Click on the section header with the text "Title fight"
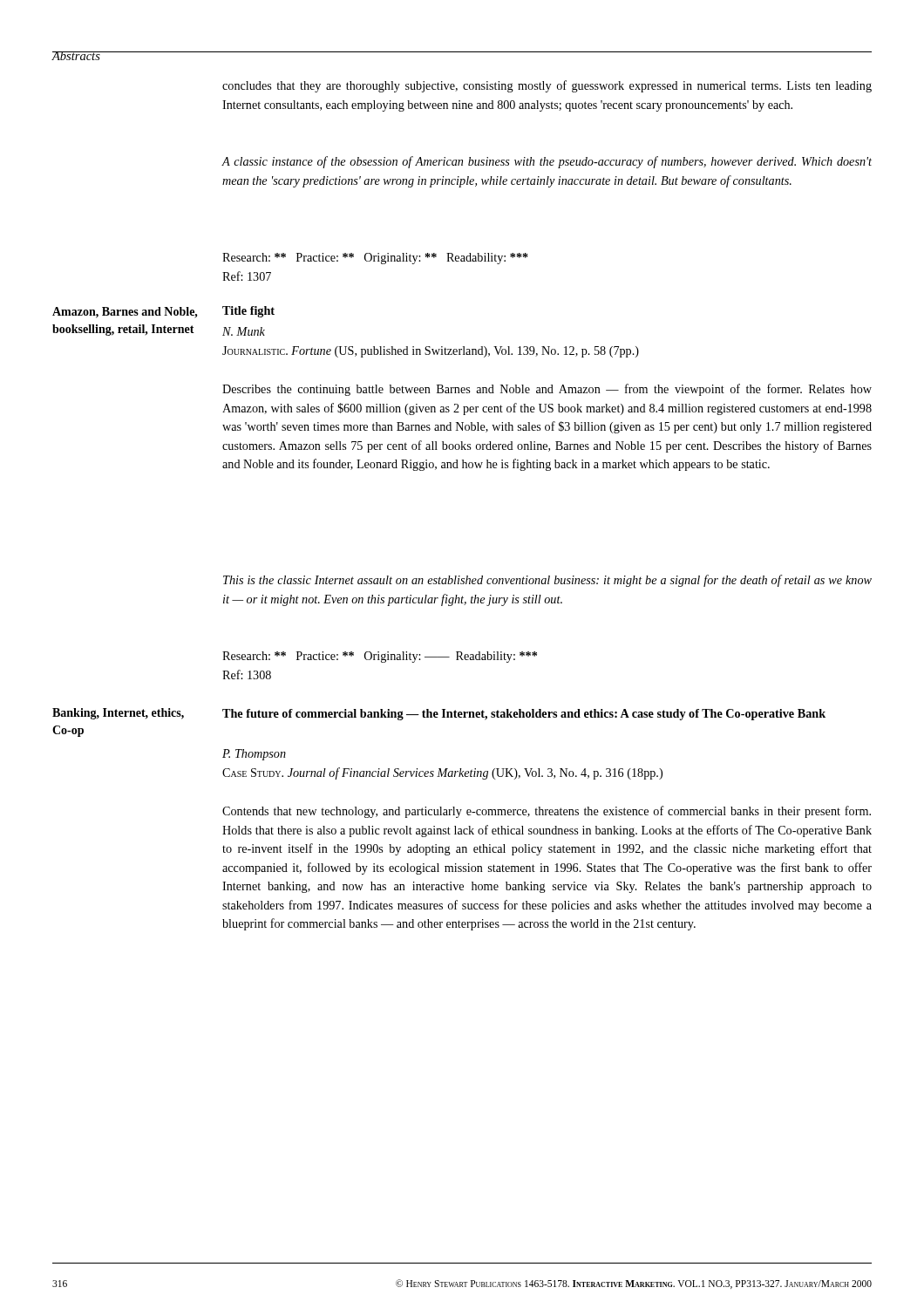 [x=248, y=310]
